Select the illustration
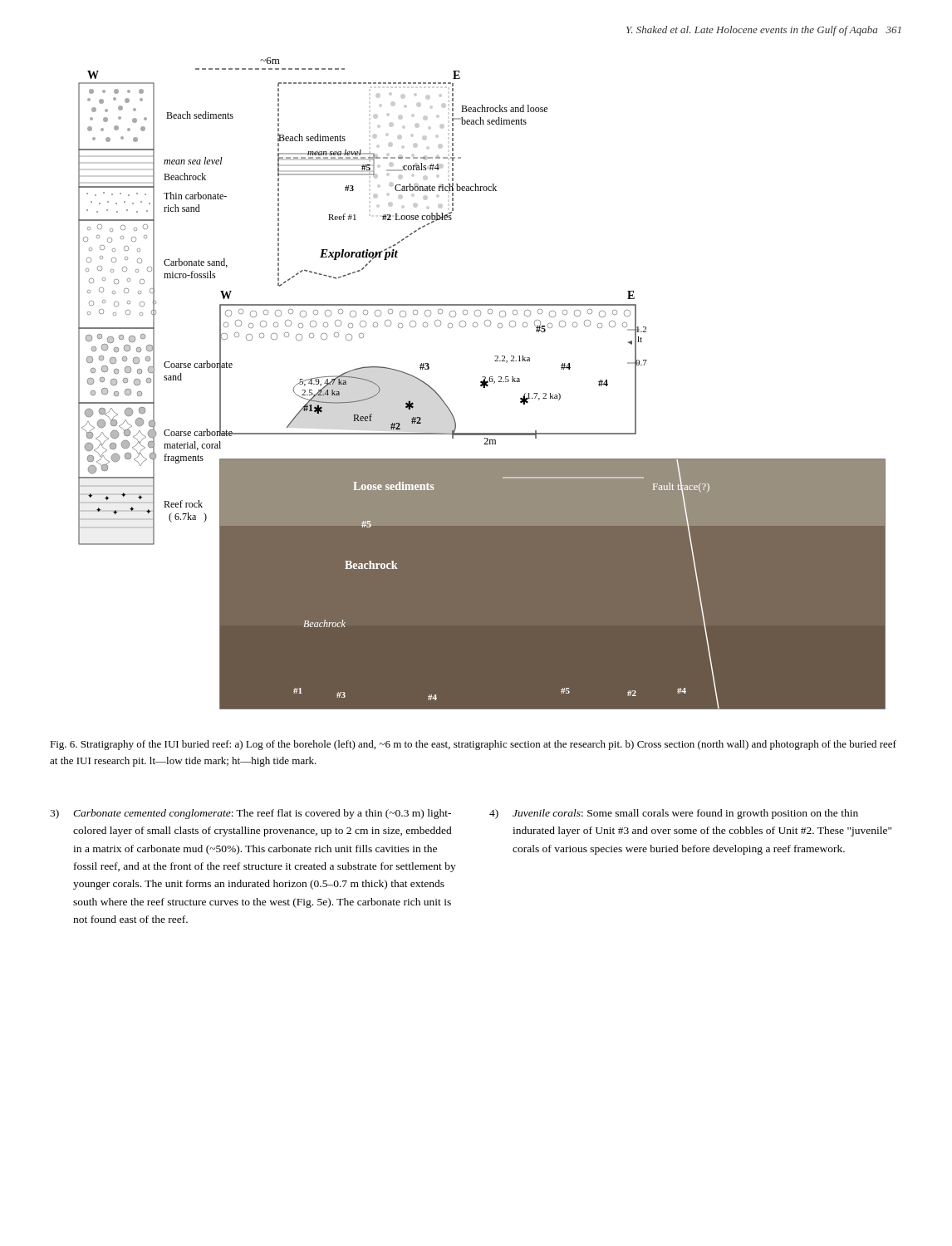Screen dimensions: 1246x952 (x=476, y=386)
